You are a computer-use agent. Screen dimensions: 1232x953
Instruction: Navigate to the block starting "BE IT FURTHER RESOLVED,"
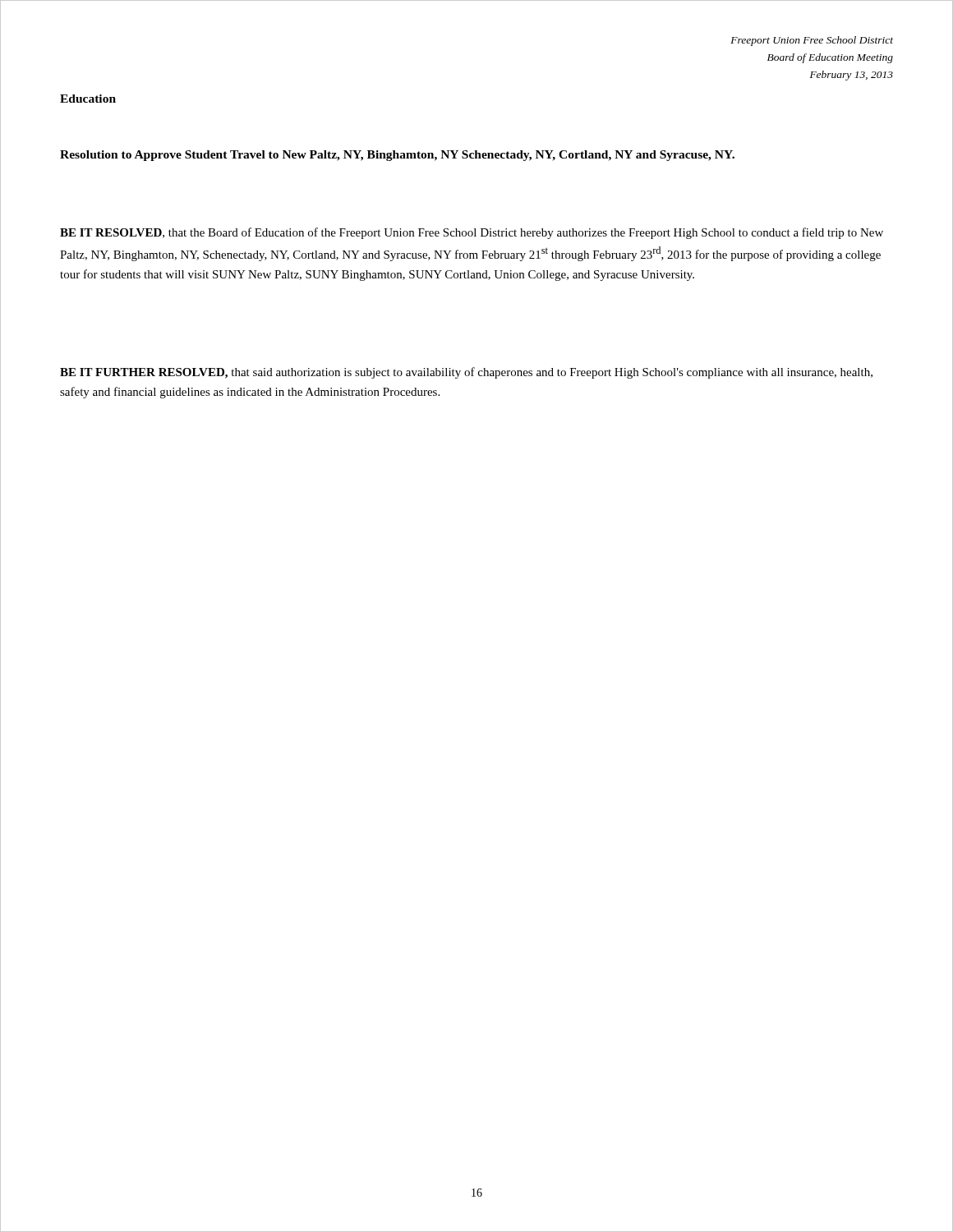(467, 382)
